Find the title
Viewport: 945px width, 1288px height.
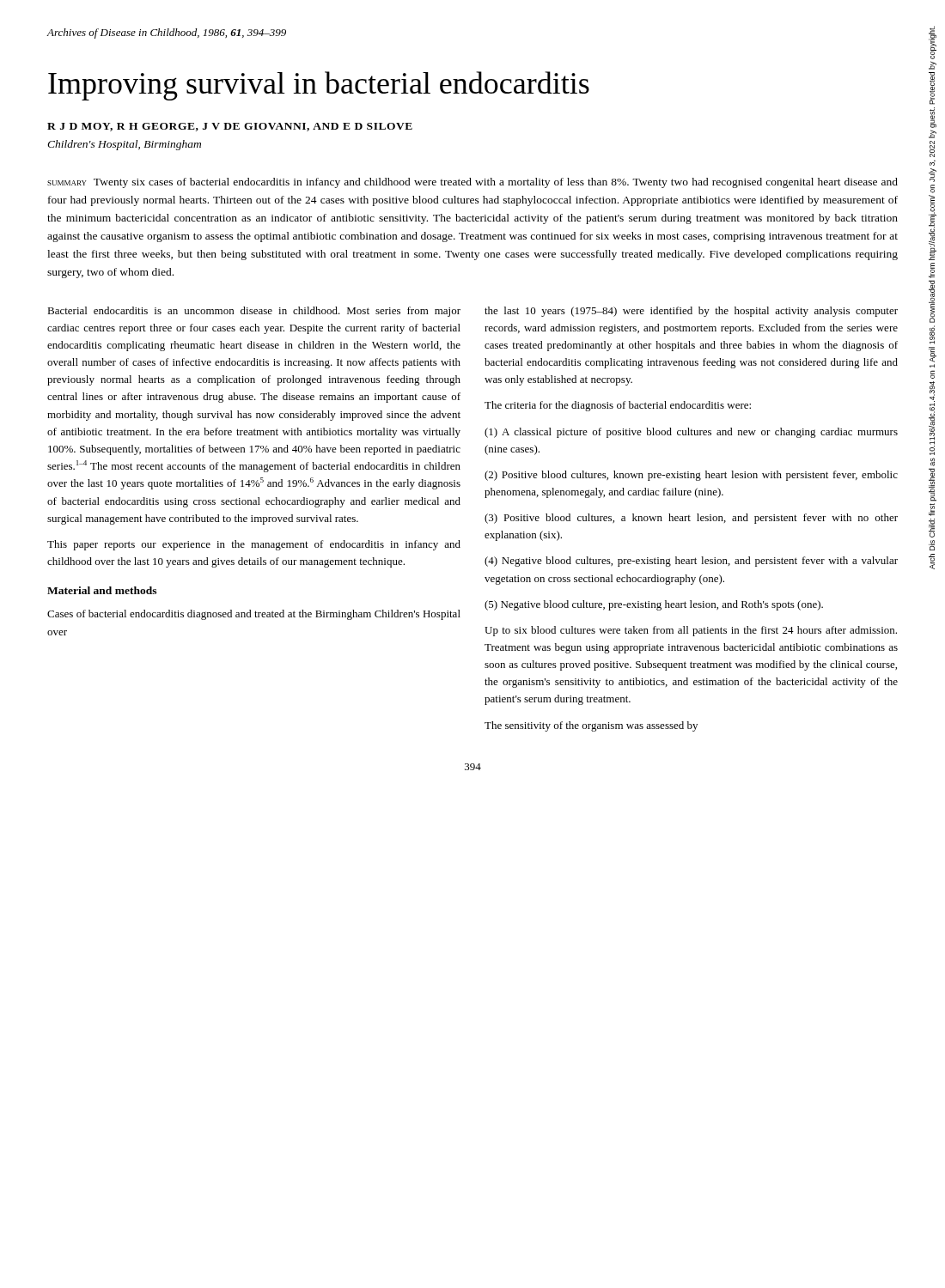tap(319, 83)
